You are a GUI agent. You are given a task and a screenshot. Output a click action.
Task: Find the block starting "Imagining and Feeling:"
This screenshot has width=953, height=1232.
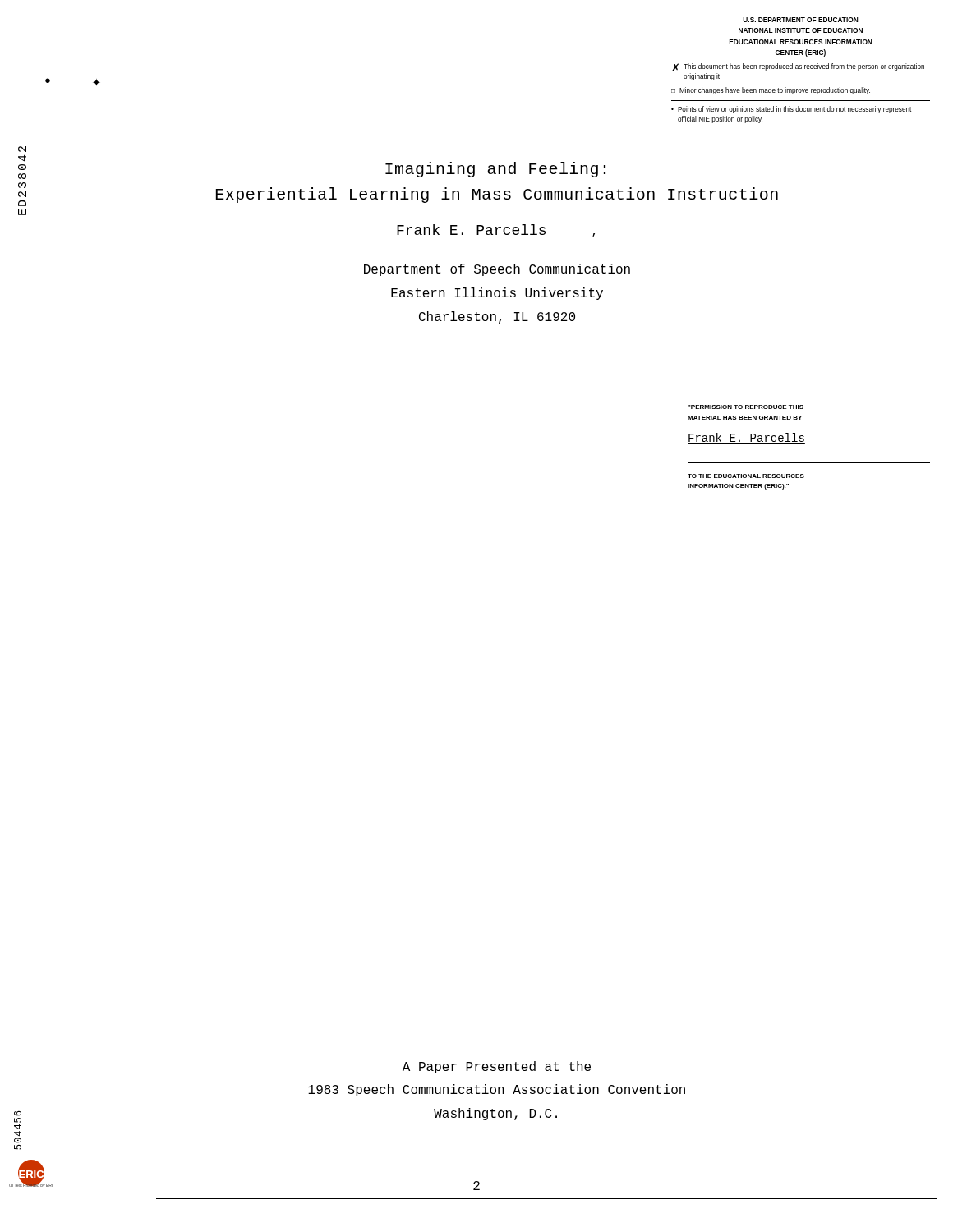(497, 170)
